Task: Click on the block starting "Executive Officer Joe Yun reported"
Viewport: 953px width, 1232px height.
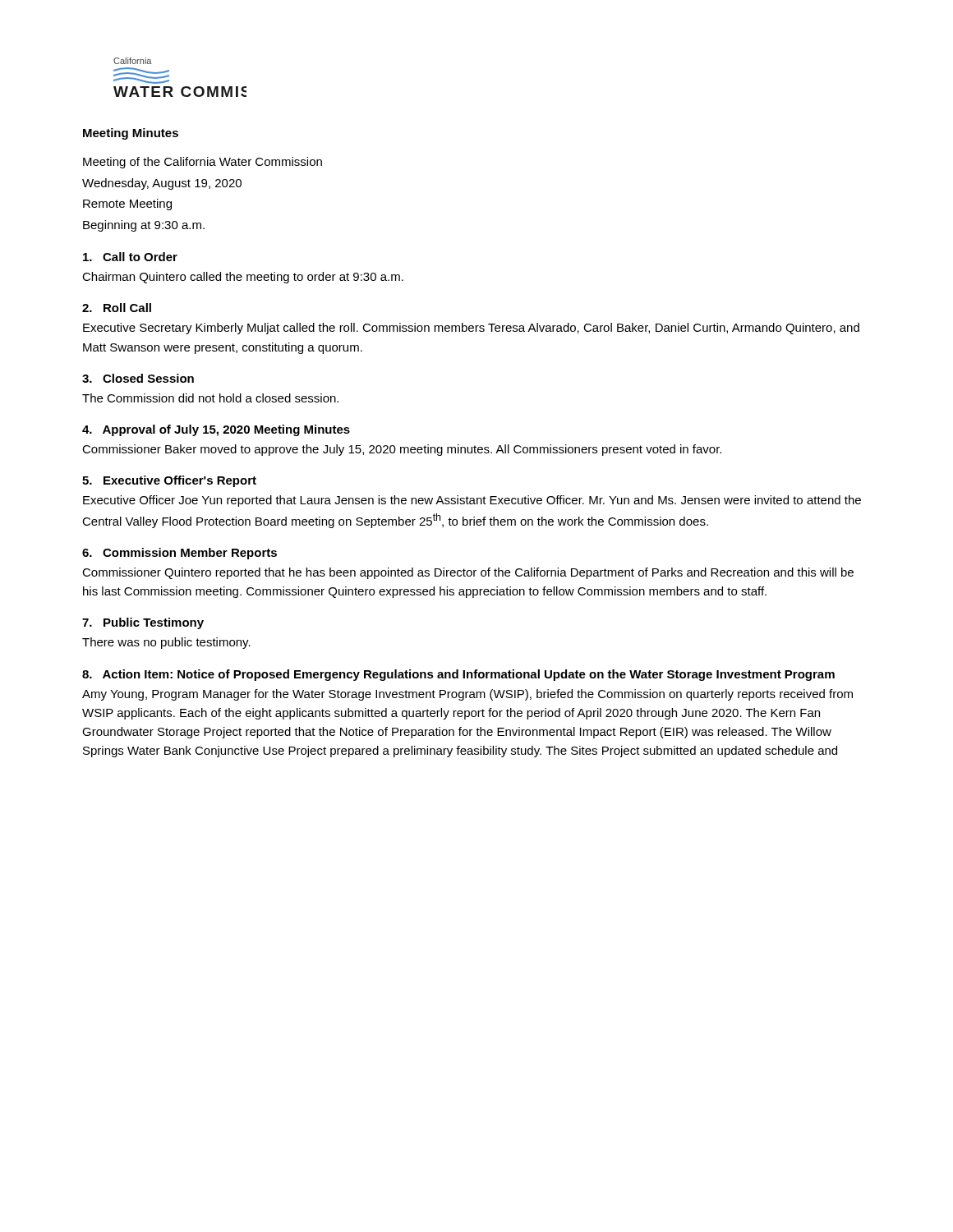Action: click(x=472, y=510)
